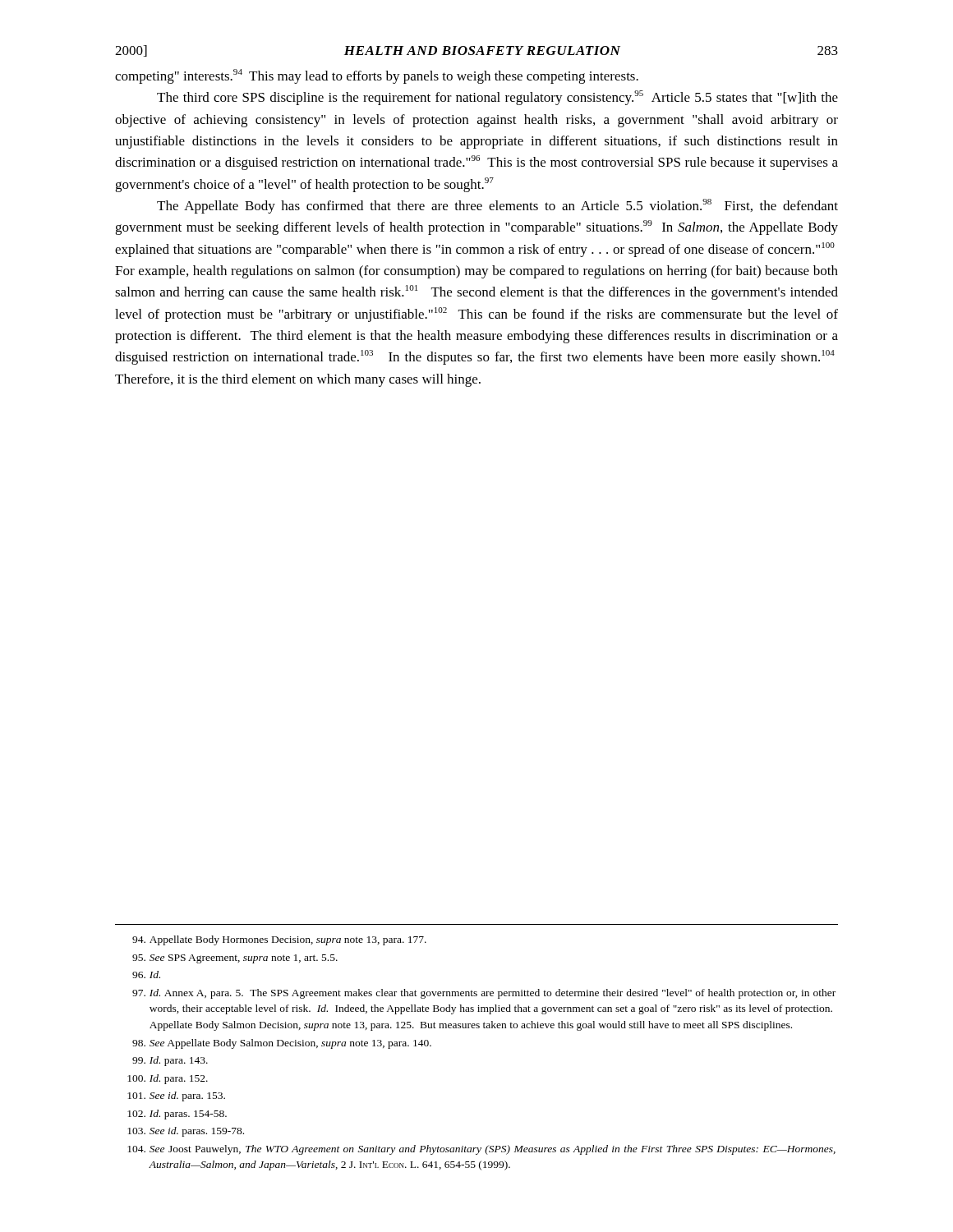The width and height of the screenshot is (953, 1232).
Task: Click on the footnote with the text "See SPS Agreement, supra"
Action: tap(235, 959)
